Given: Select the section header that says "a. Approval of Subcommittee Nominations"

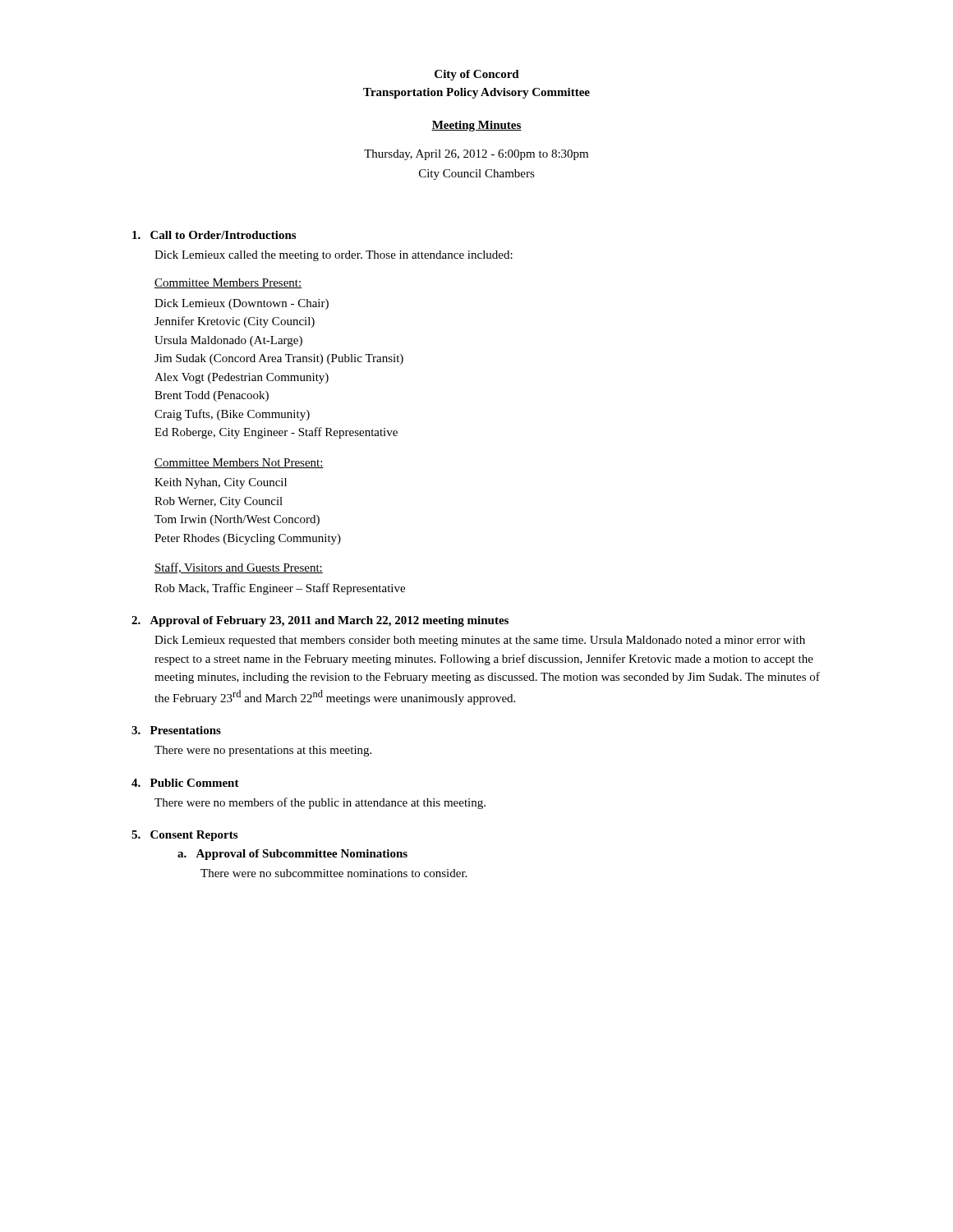Looking at the screenshot, I should [293, 853].
